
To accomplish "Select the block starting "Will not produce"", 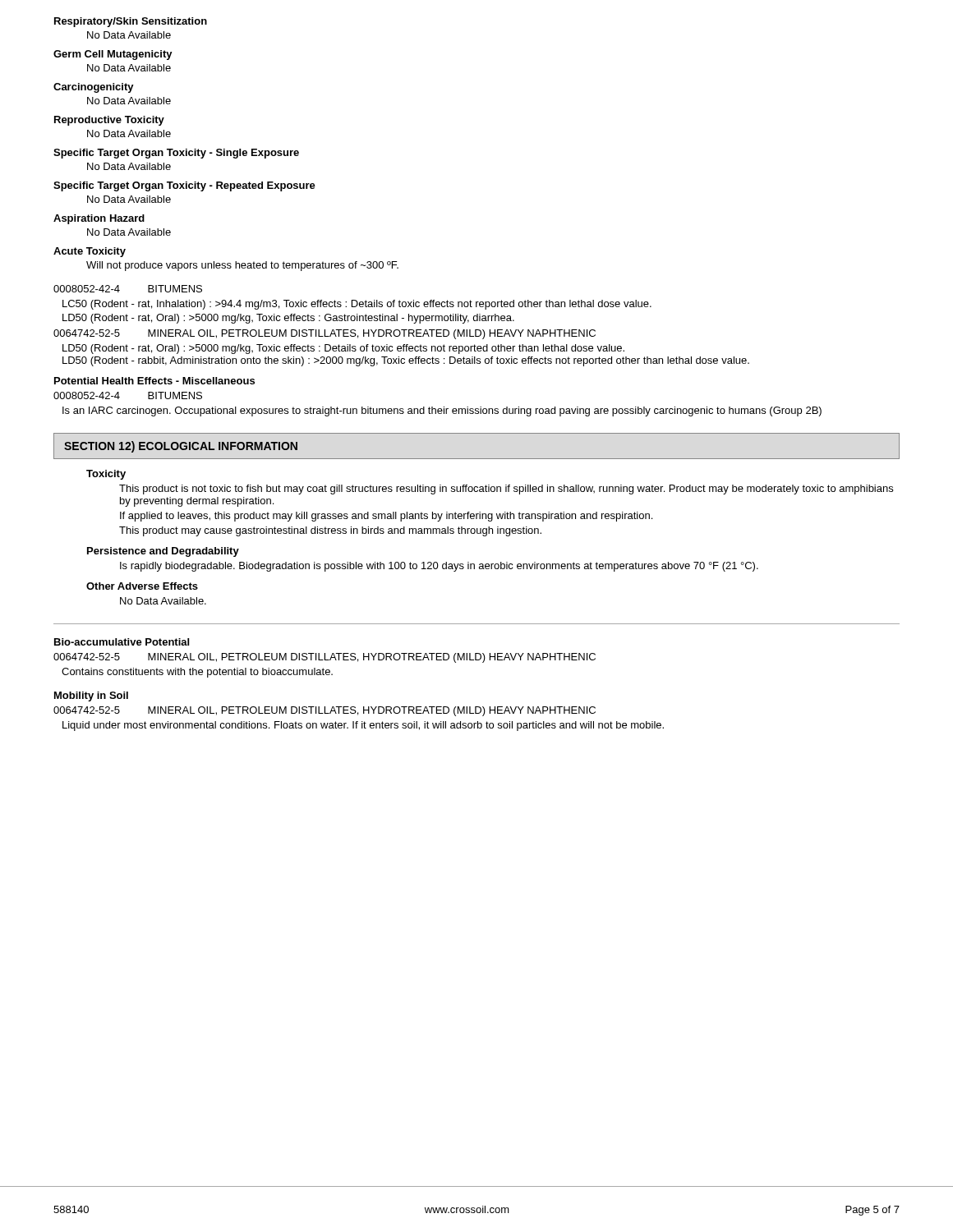I will (243, 265).
